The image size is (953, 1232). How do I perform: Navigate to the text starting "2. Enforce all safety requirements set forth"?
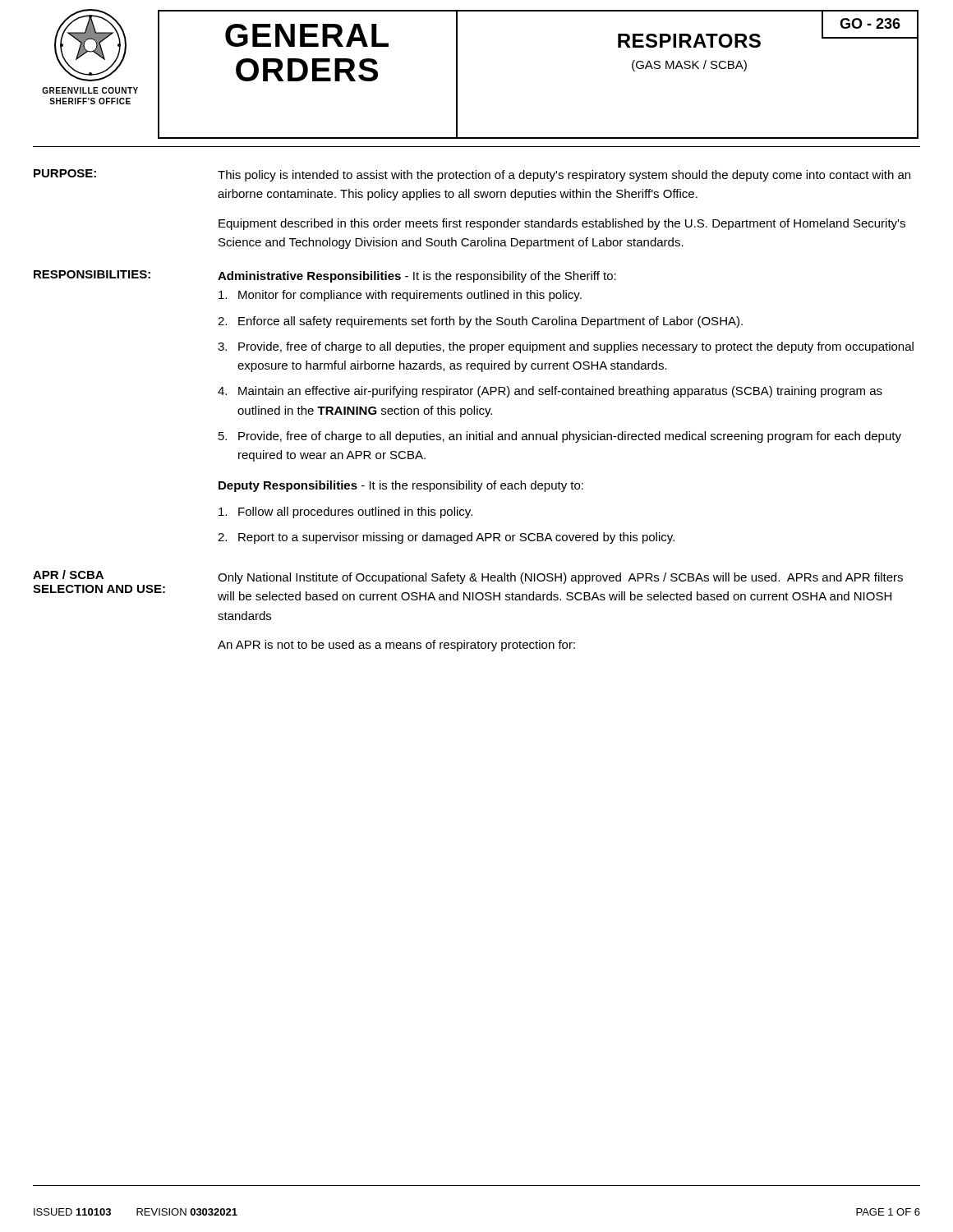coord(569,320)
